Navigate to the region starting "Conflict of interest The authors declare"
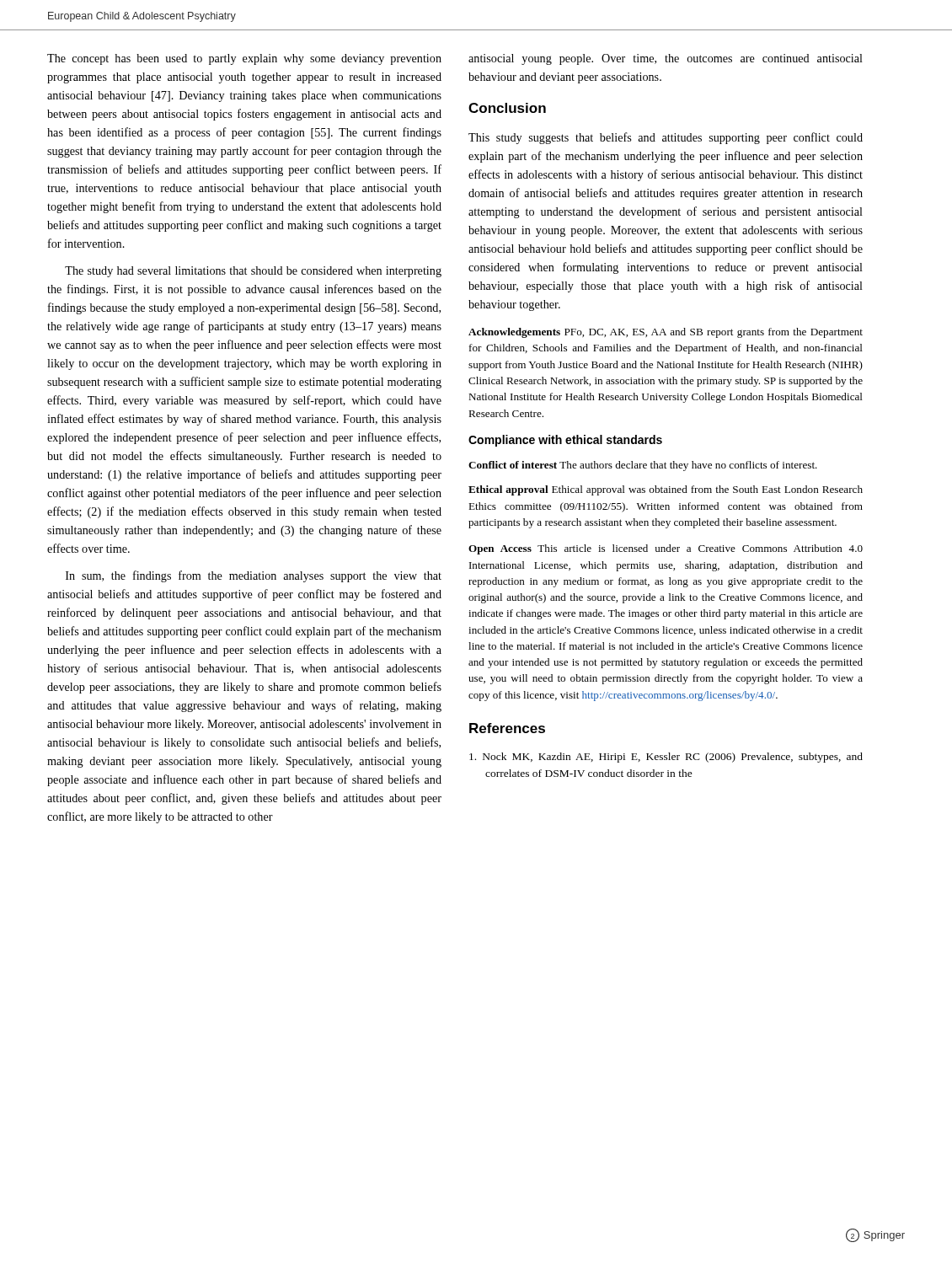The image size is (952, 1264). coord(666,465)
